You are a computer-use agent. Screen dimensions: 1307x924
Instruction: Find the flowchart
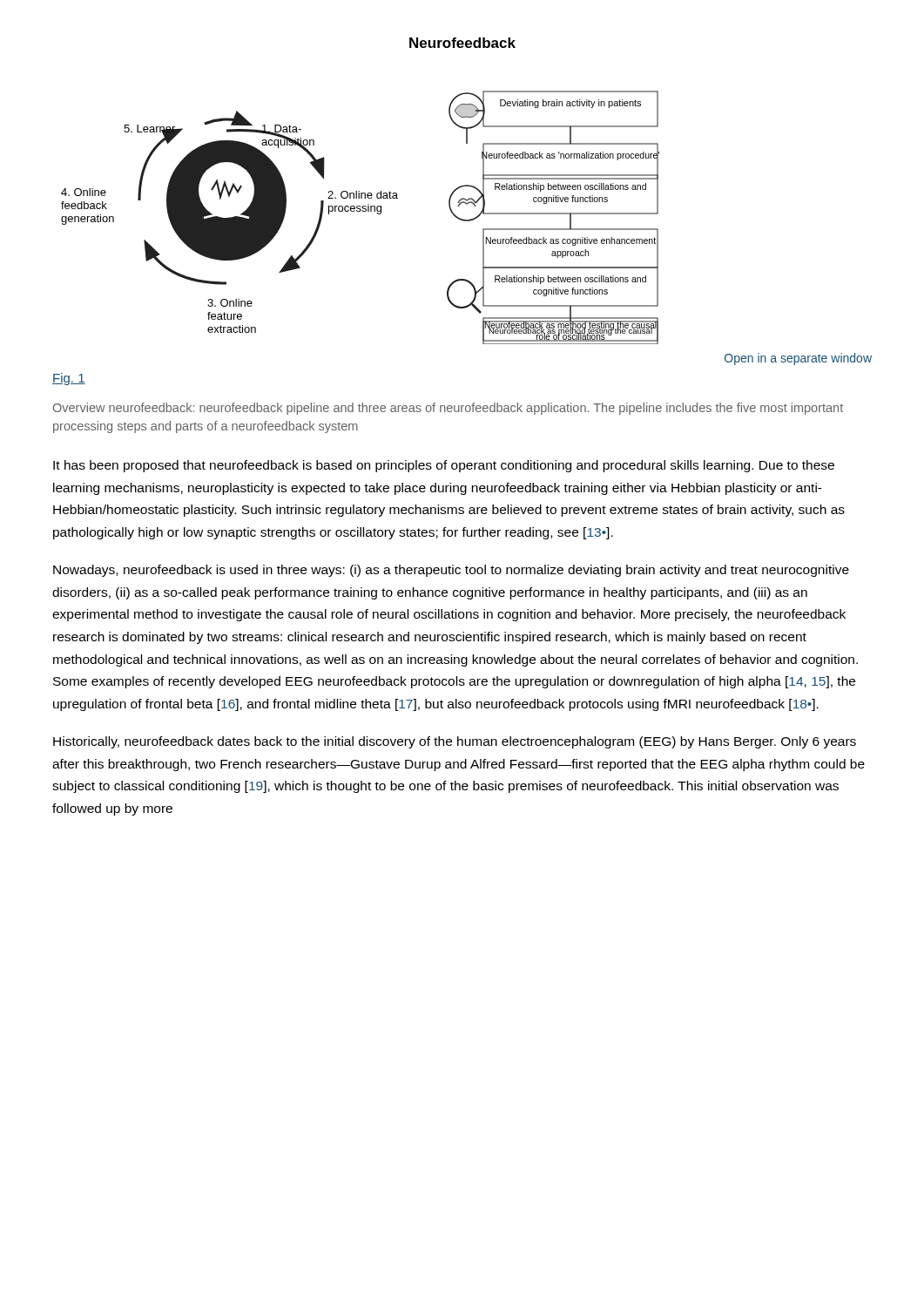tap(462, 200)
